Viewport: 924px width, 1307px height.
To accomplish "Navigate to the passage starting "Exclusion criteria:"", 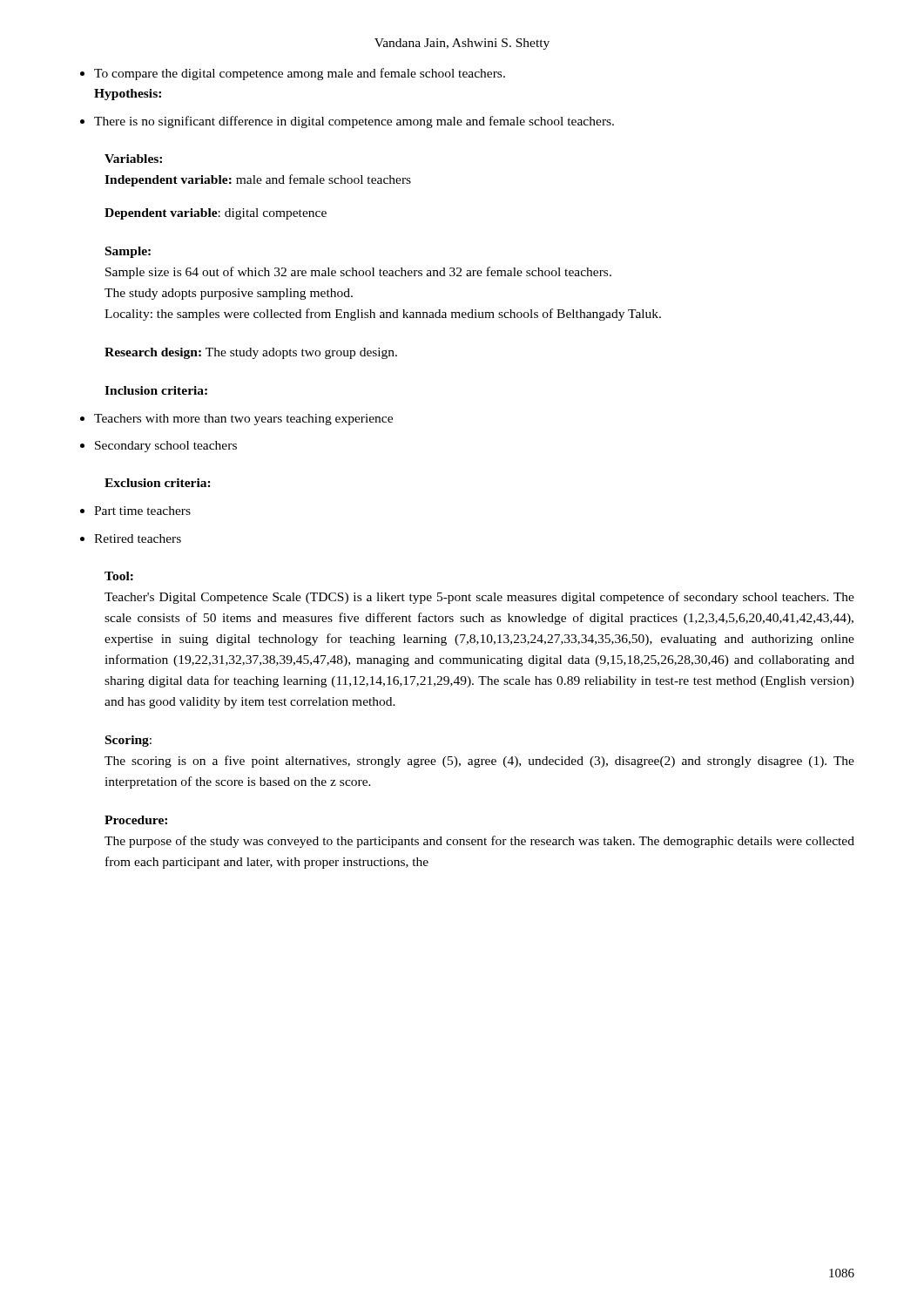I will [x=158, y=483].
